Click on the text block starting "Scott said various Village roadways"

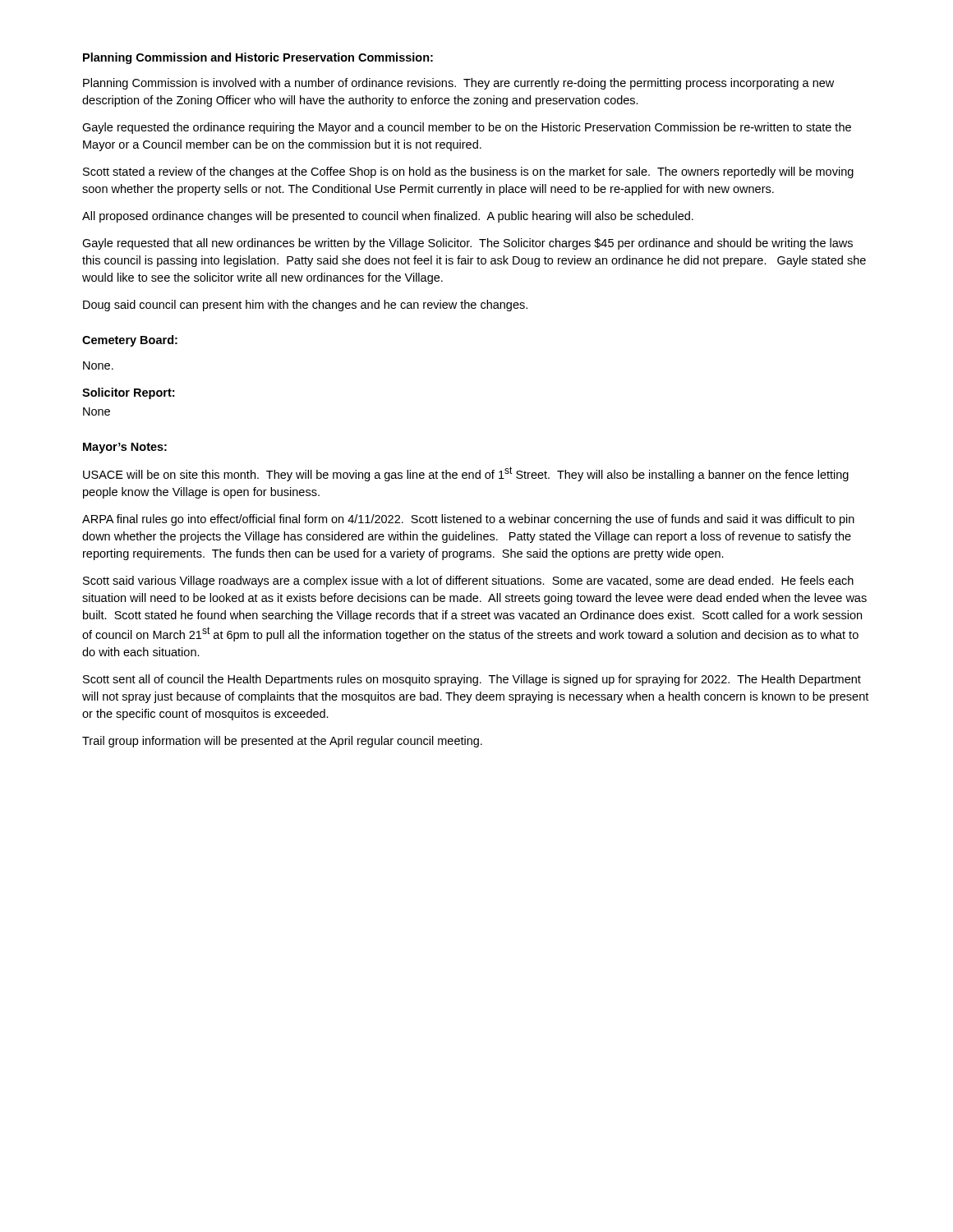point(474,616)
